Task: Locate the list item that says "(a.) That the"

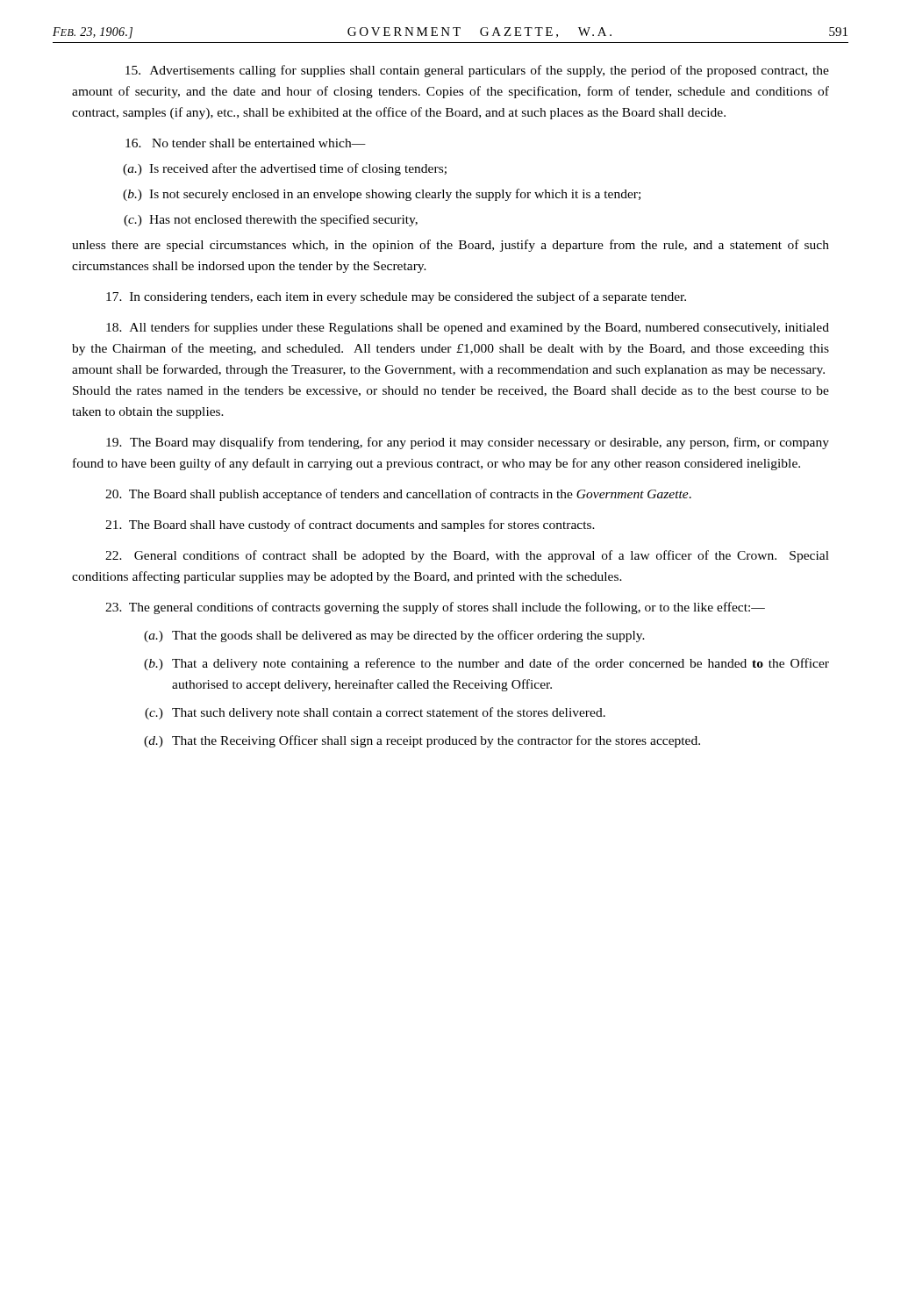Action: (477, 635)
